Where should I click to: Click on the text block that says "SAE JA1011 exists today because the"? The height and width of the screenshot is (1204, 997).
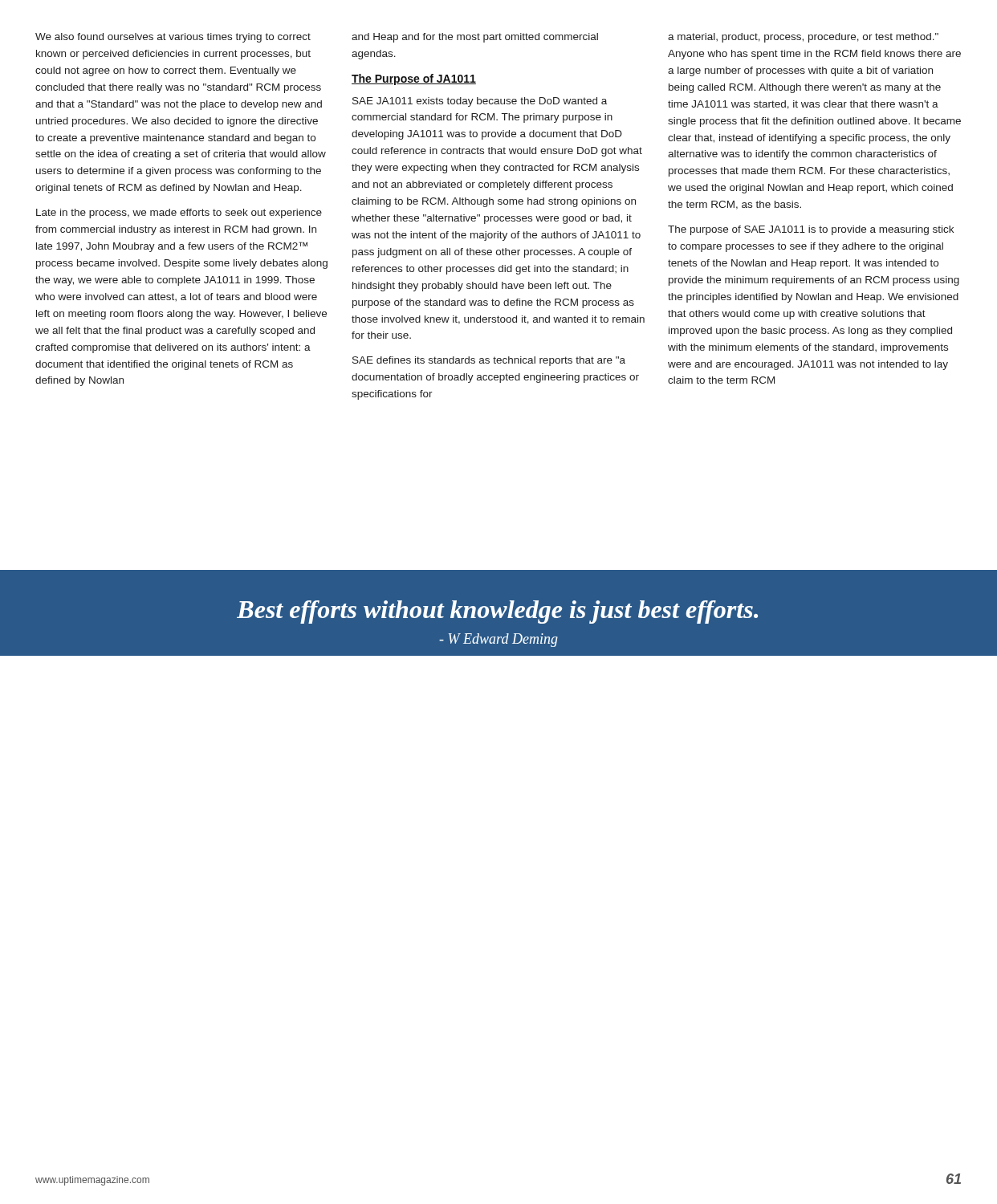click(x=498, y=218)
